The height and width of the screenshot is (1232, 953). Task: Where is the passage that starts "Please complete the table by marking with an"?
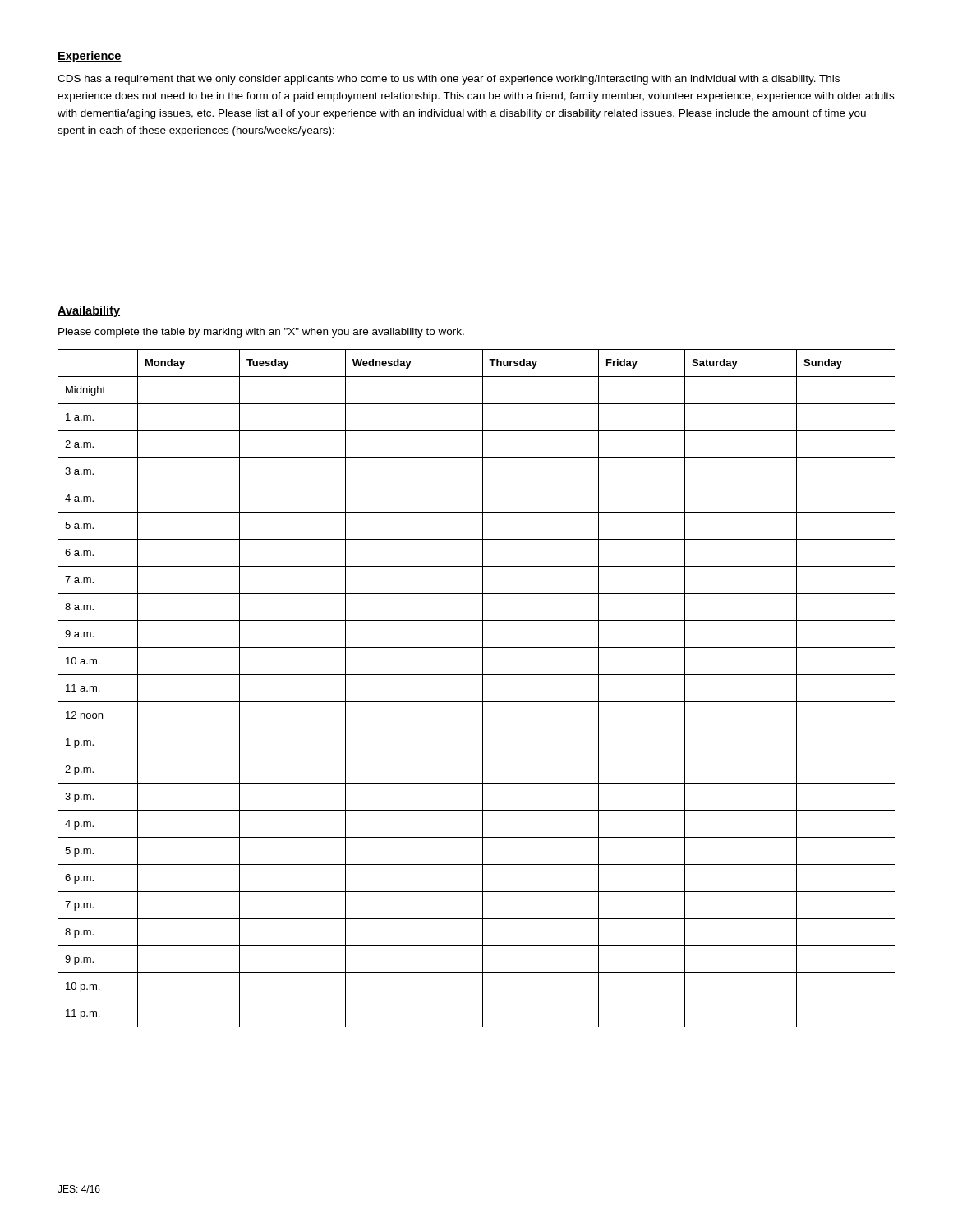pyautogui.click(x=261, y=331)
